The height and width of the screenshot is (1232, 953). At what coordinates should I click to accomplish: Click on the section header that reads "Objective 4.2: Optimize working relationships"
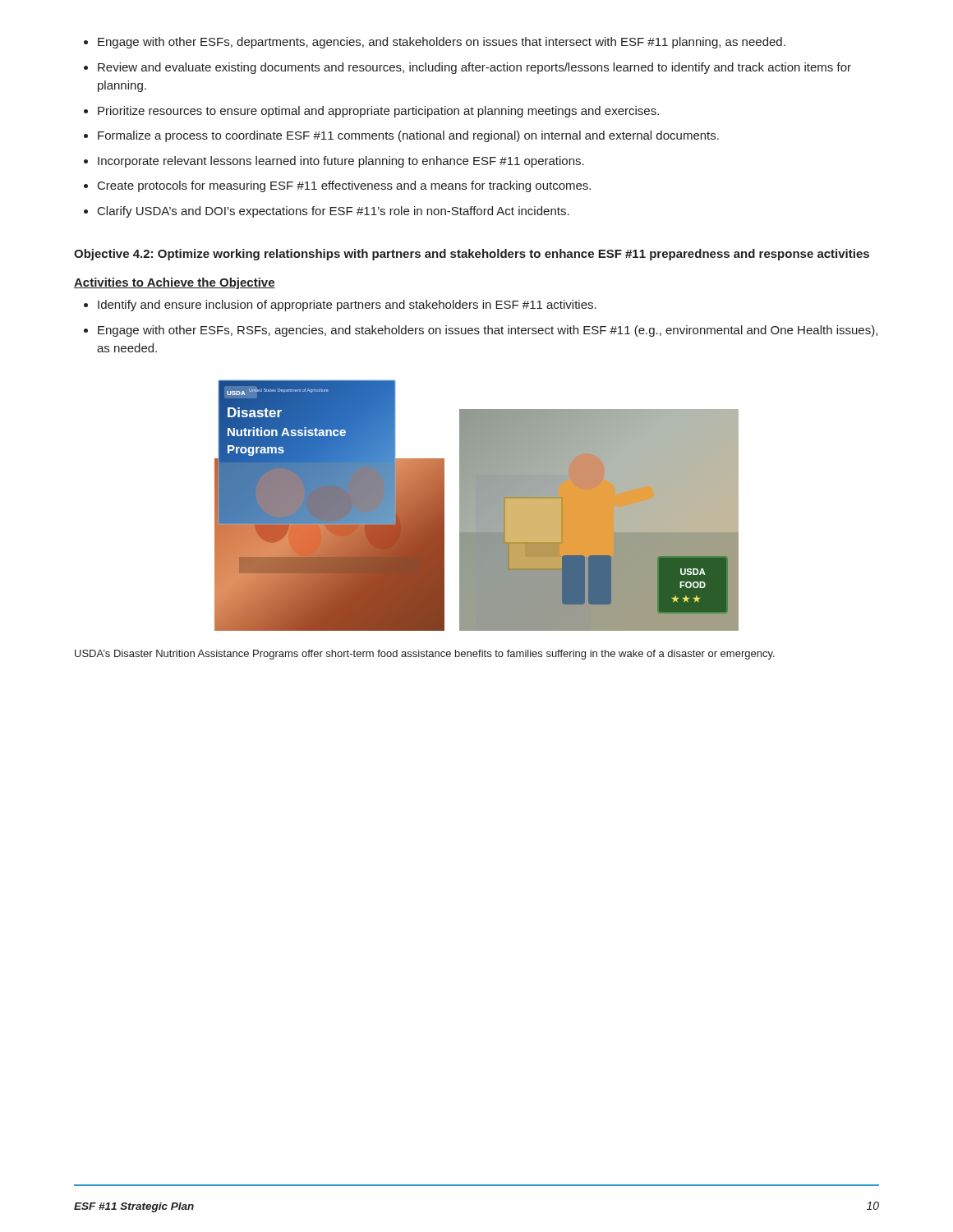[x=472, y=253]
